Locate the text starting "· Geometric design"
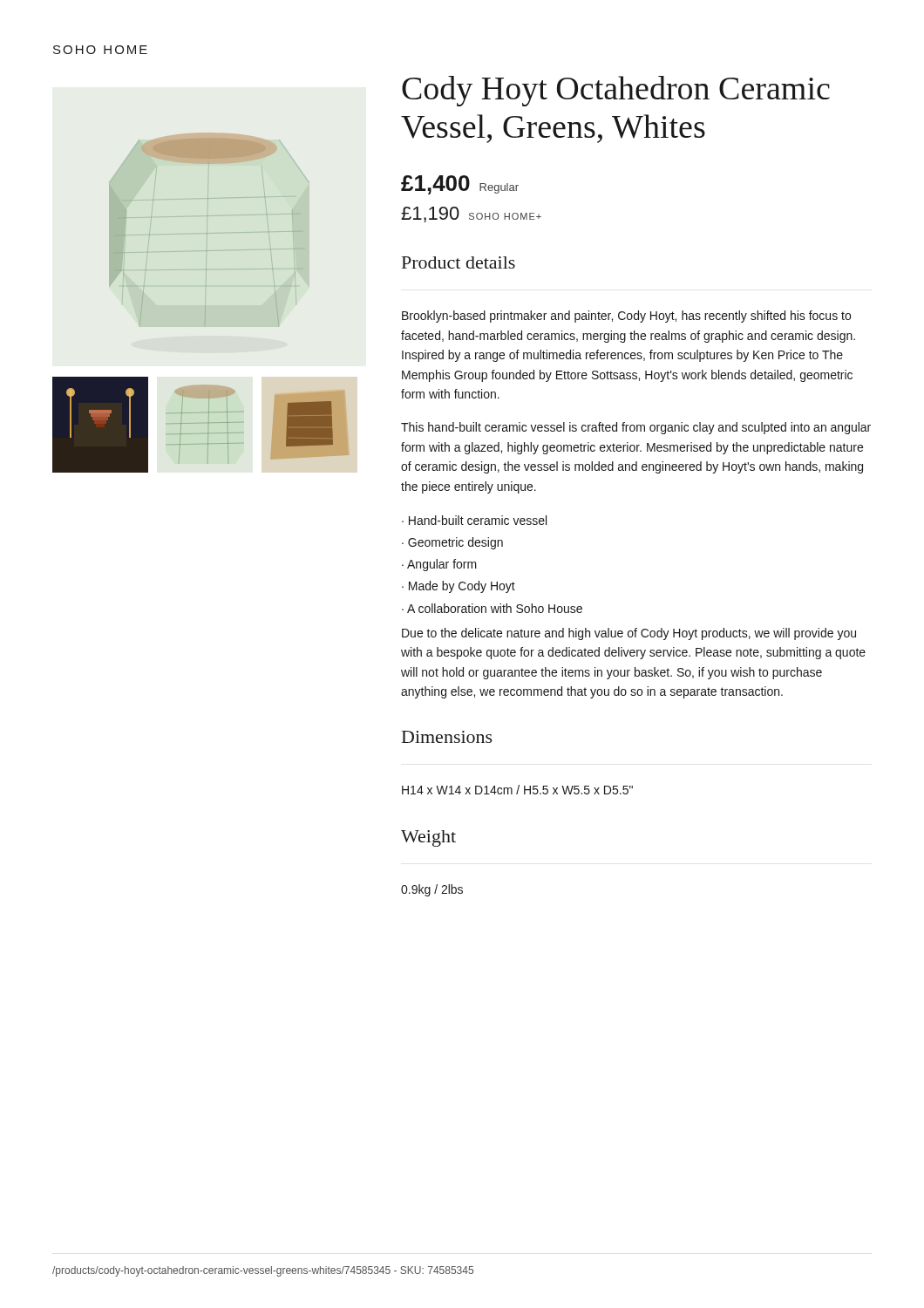The width and height of the screenshot is (924, 1308). tap(452, 542)
